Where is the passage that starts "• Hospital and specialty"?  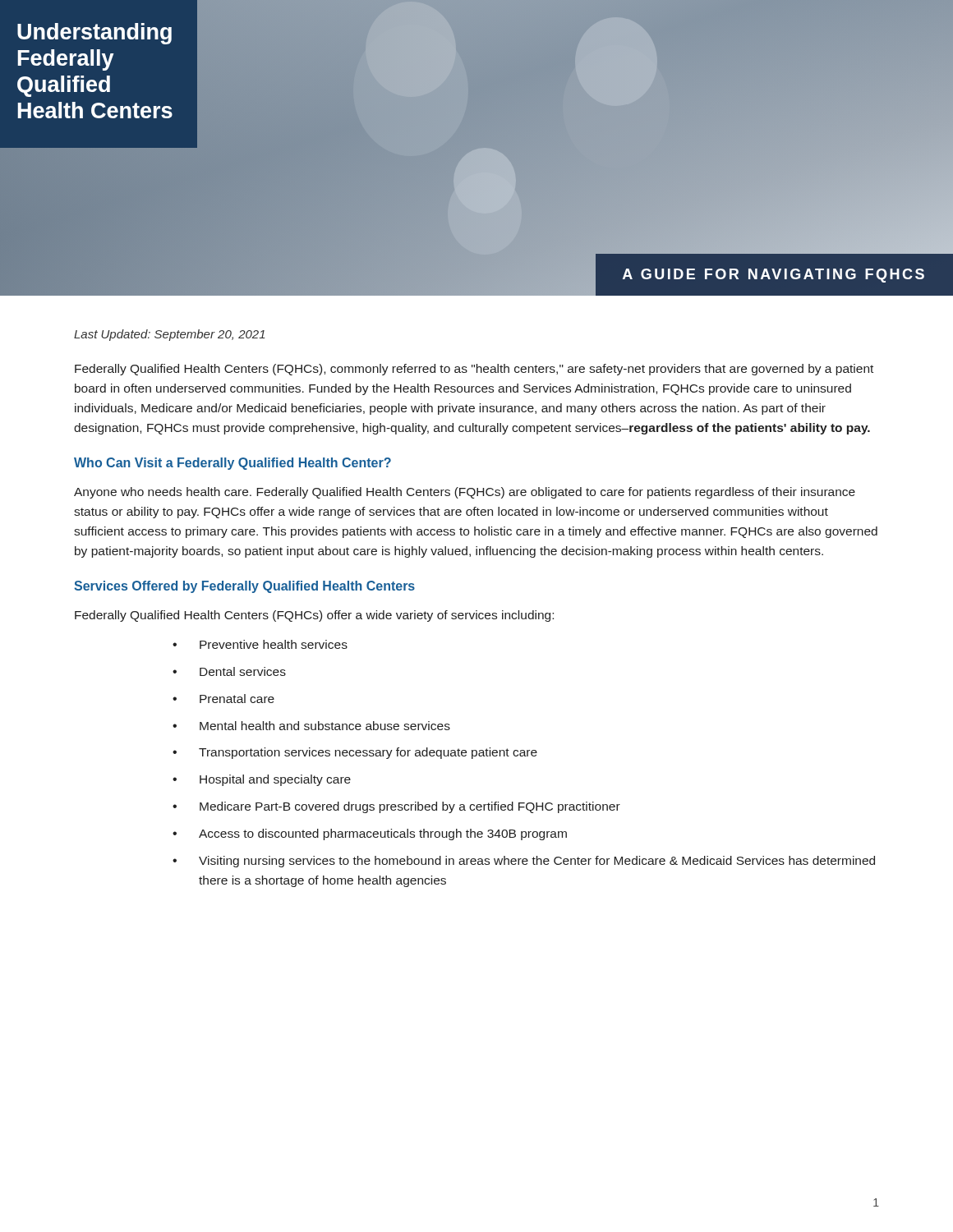pyautogui.click(x=262, y=780)
